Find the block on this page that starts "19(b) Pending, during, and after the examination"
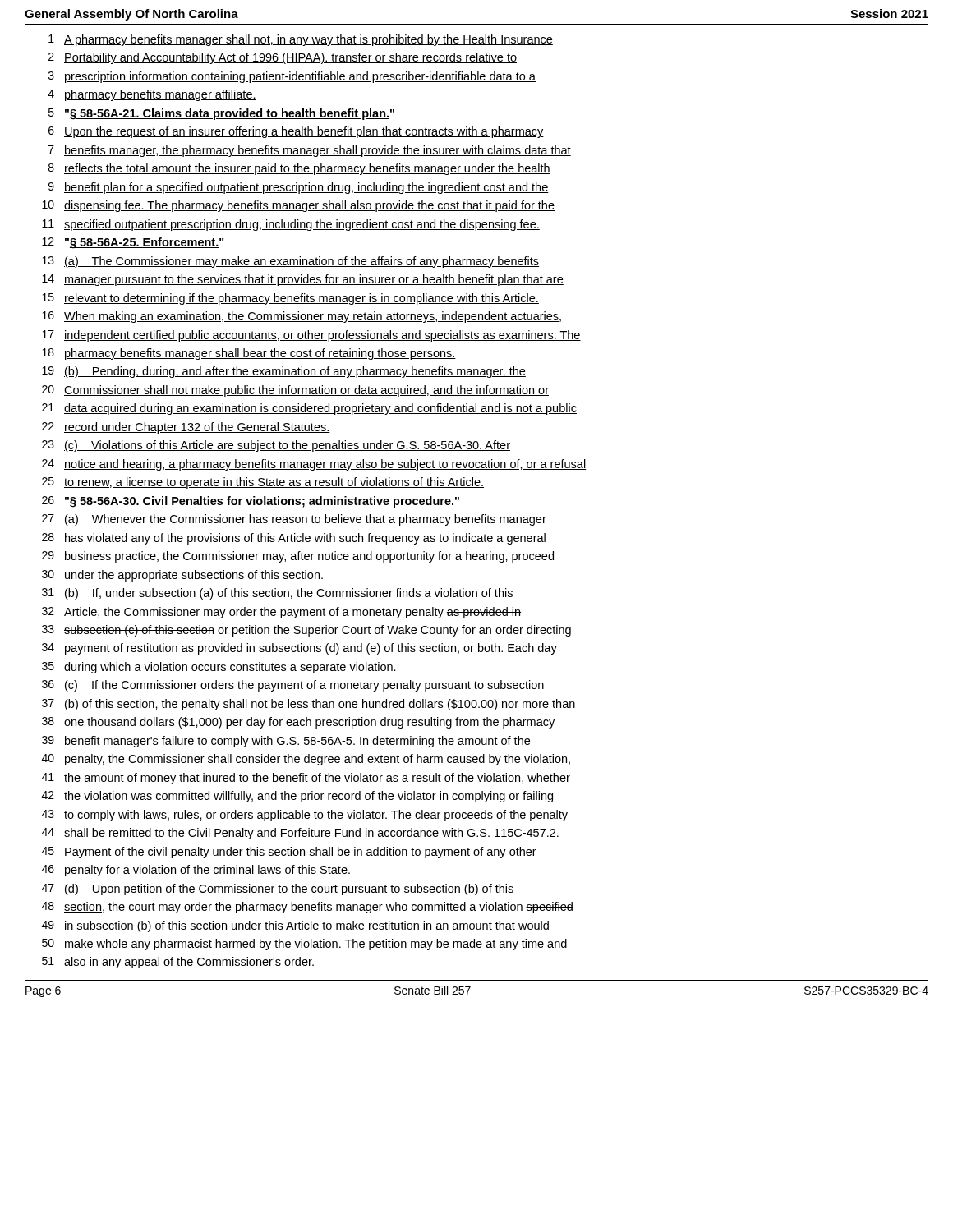The image size is (953, 1232). tap(476, 399)
